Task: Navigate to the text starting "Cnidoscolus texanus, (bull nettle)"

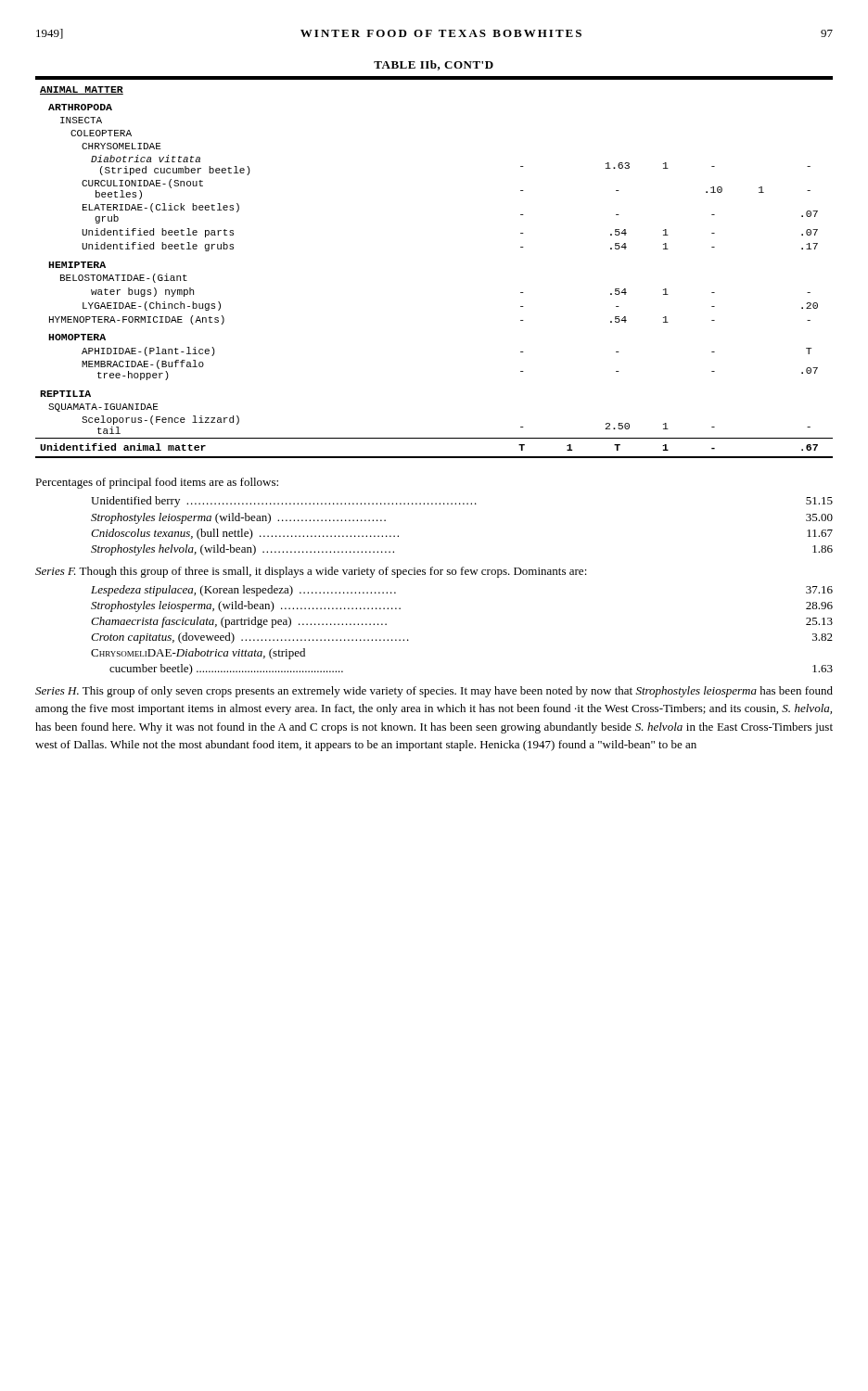Action: 176,534
